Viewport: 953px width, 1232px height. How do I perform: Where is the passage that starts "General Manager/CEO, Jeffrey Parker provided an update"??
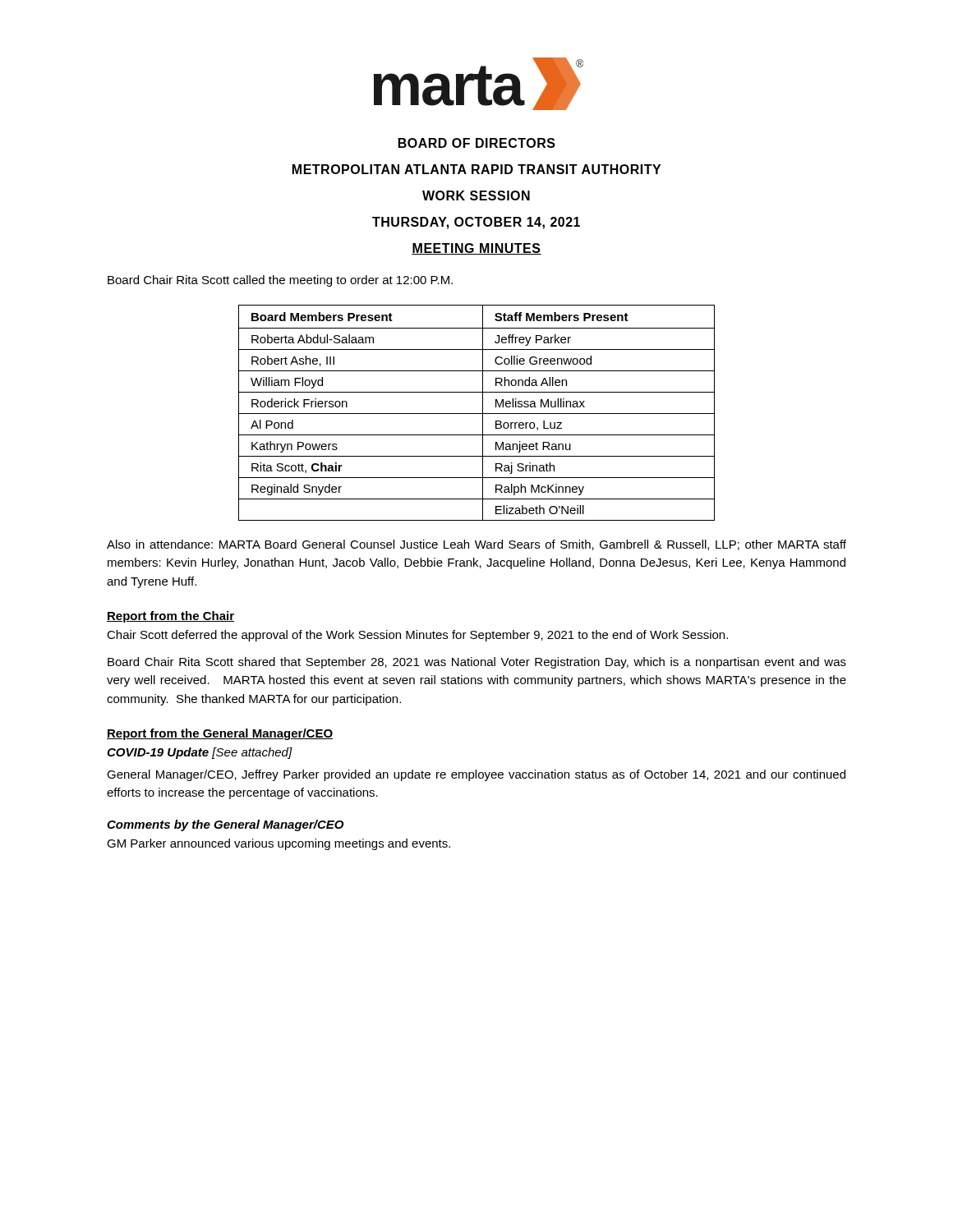476,783
